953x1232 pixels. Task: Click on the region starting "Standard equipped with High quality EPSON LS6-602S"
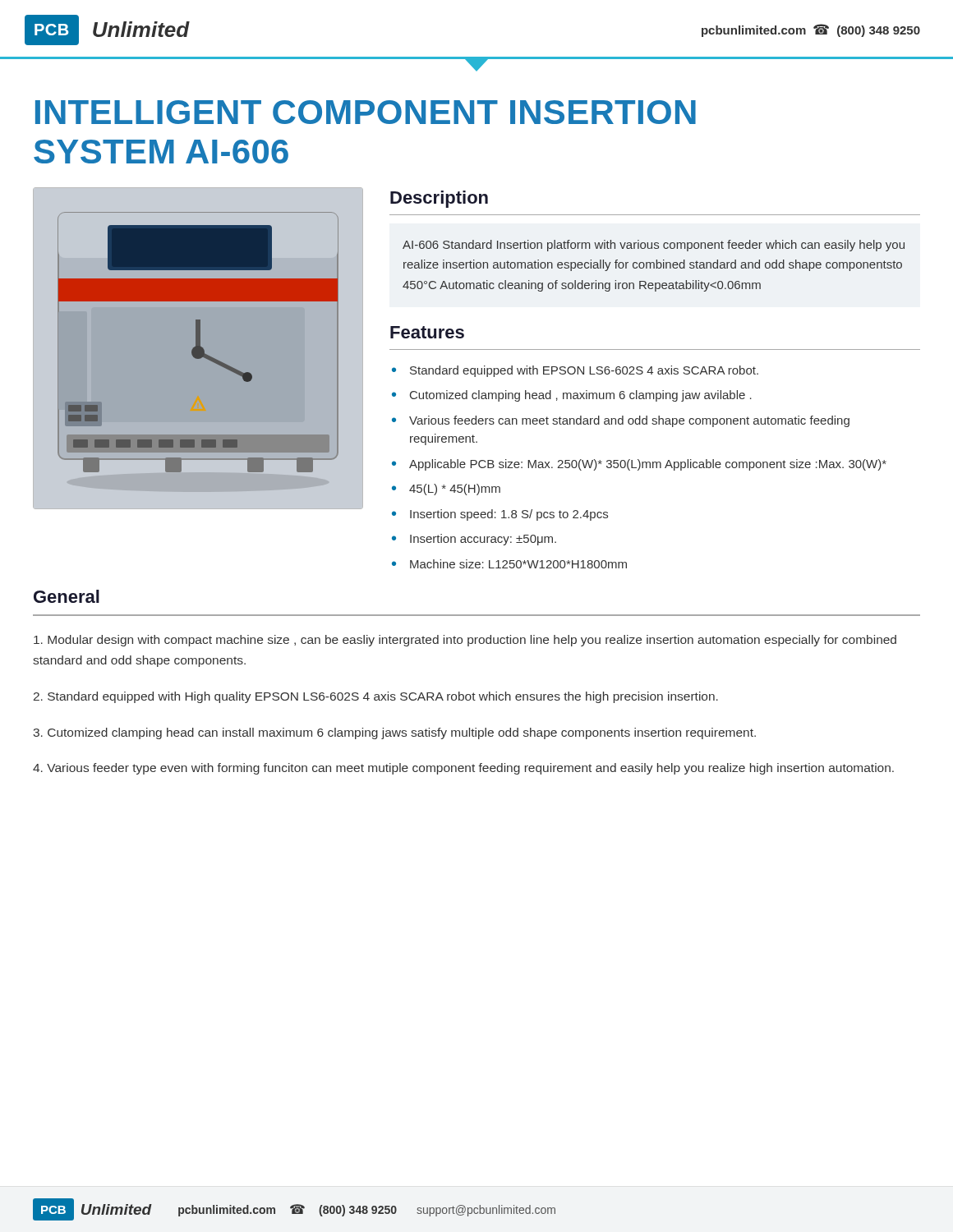click(x=376, y=696)
